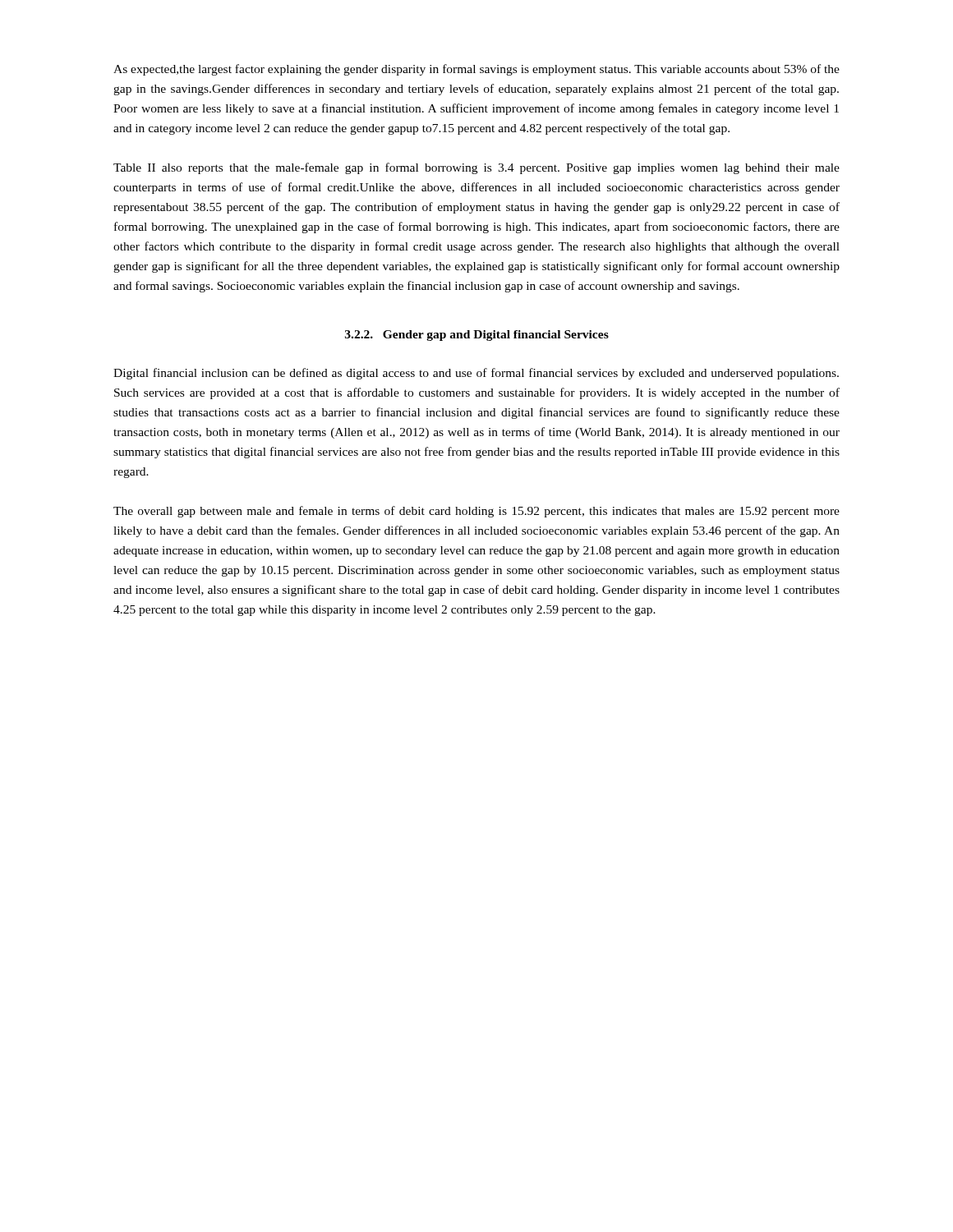Select the element starting "The overall gap between"
The image size is (953, 1232).
tap(476, 560)
